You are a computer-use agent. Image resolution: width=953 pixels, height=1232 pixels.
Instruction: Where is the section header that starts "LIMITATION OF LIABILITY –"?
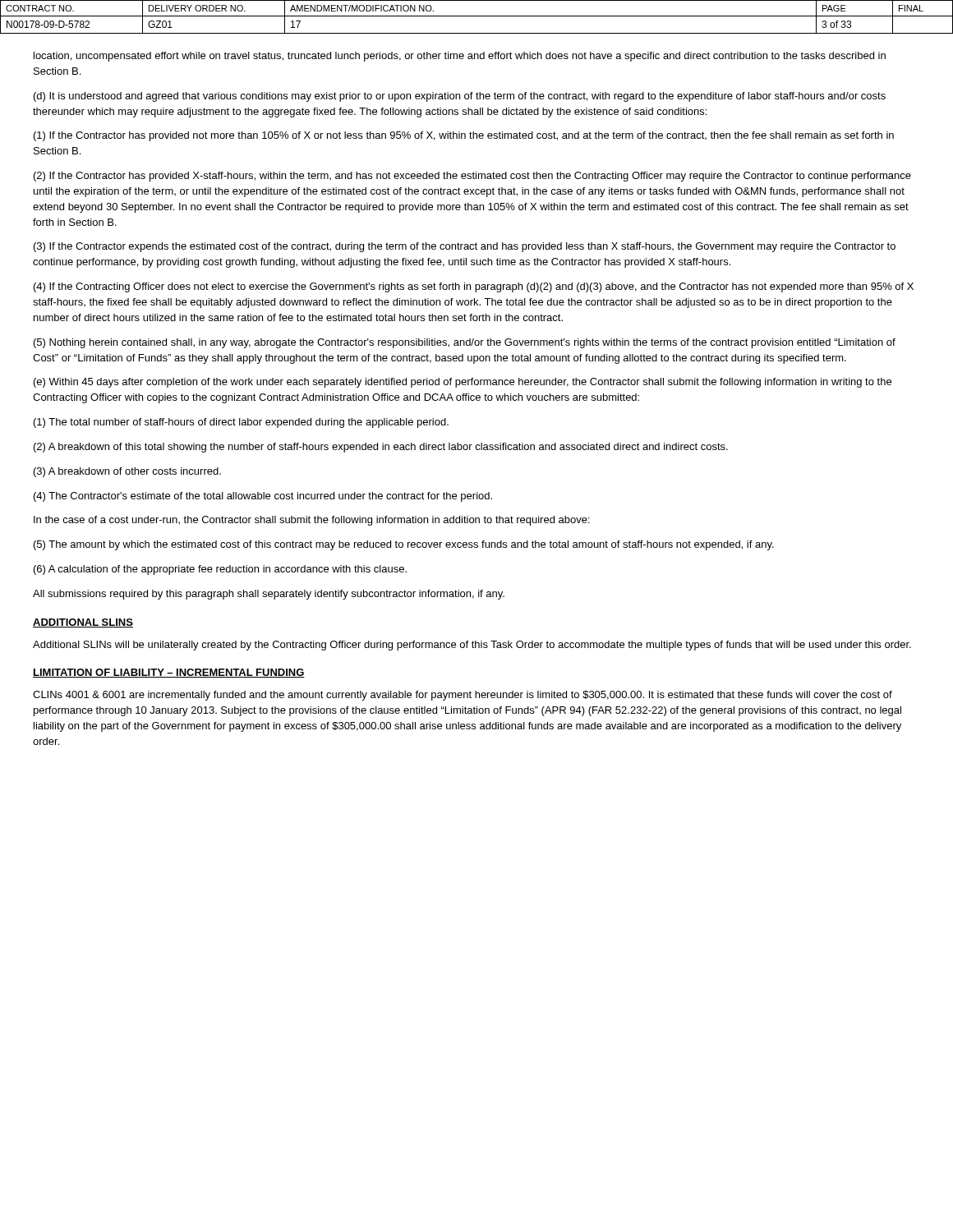click(x=169, y=673)
